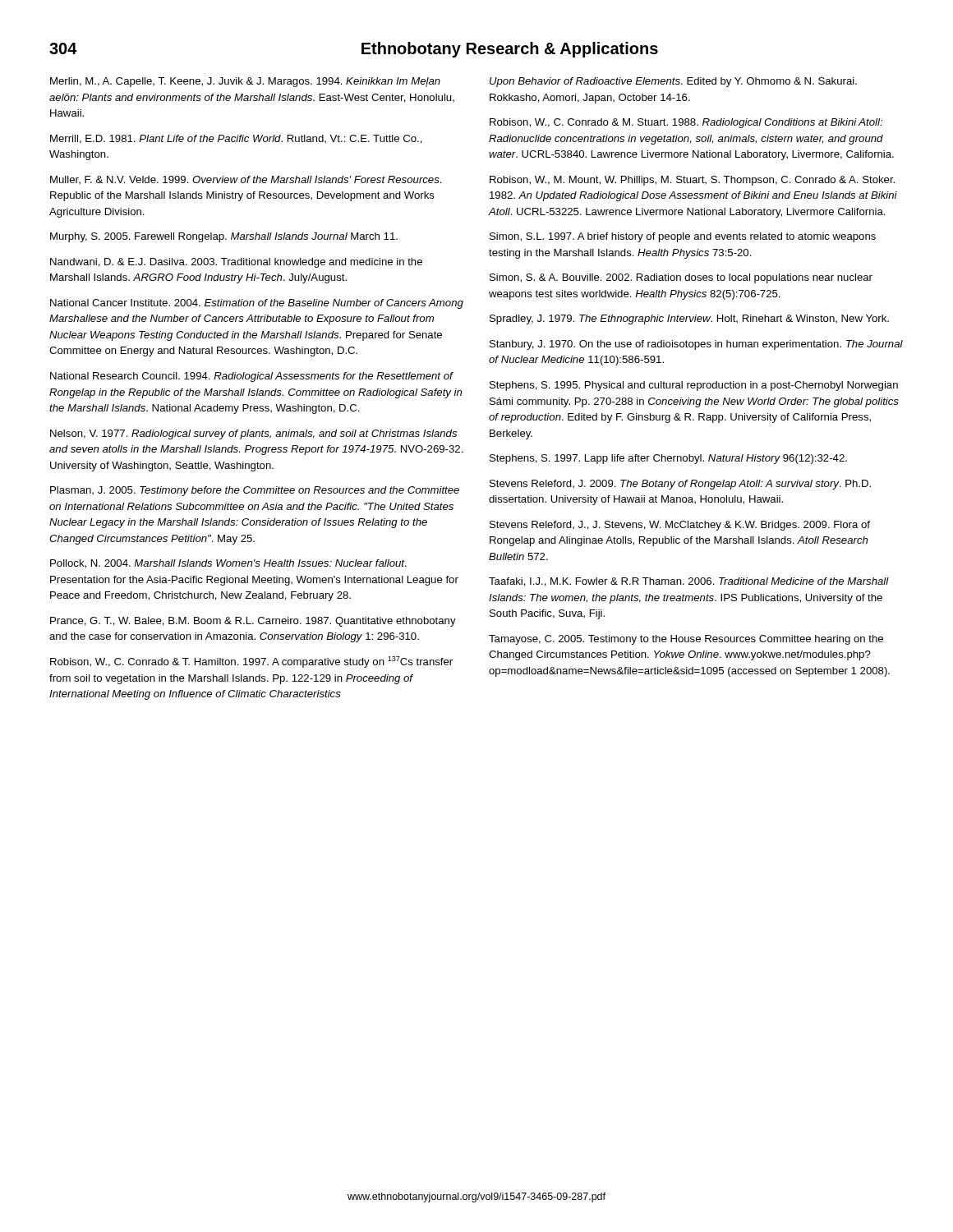Click on the passage starting "Robison, W., M. Mount, W. Phillips, M. Stuart,"
Viewport: 953px width, 1232px height.
click(x=693, y=195)
